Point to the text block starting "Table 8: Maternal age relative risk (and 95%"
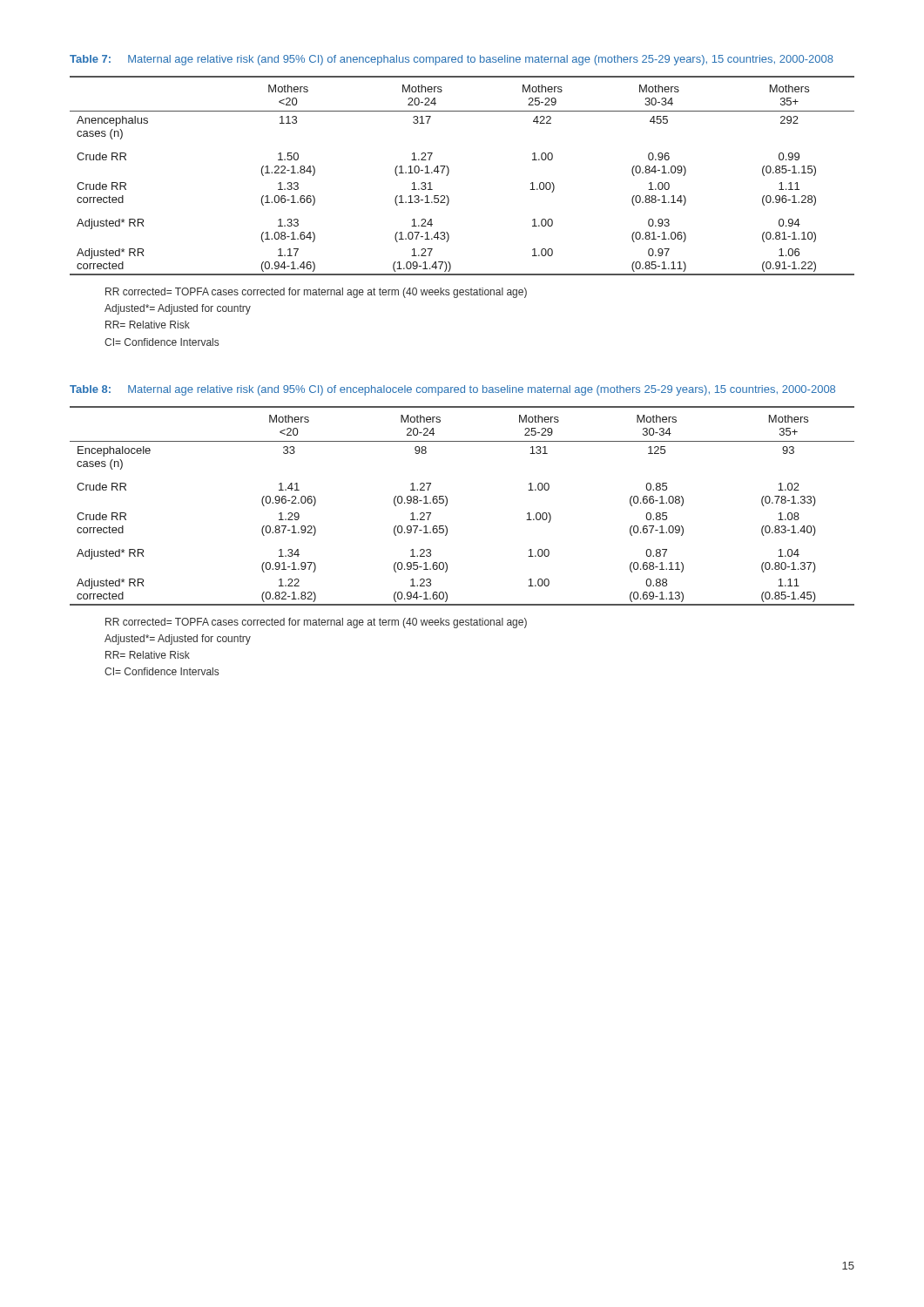The height and width of the screenshot is (1307, 924). pyautogui.click(x=453, y=389)
